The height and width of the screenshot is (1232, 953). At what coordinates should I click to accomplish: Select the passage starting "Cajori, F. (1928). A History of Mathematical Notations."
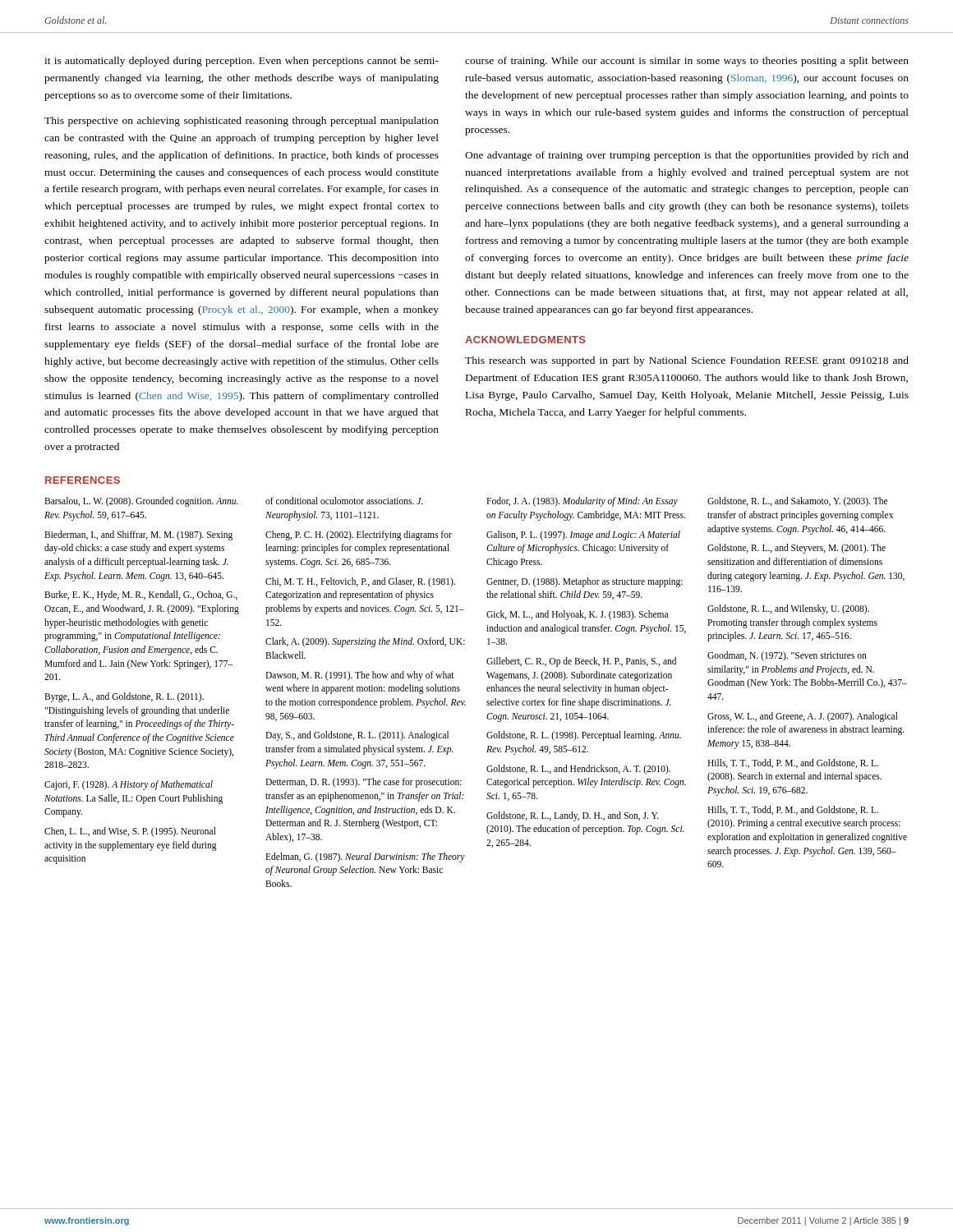[134, 798]
